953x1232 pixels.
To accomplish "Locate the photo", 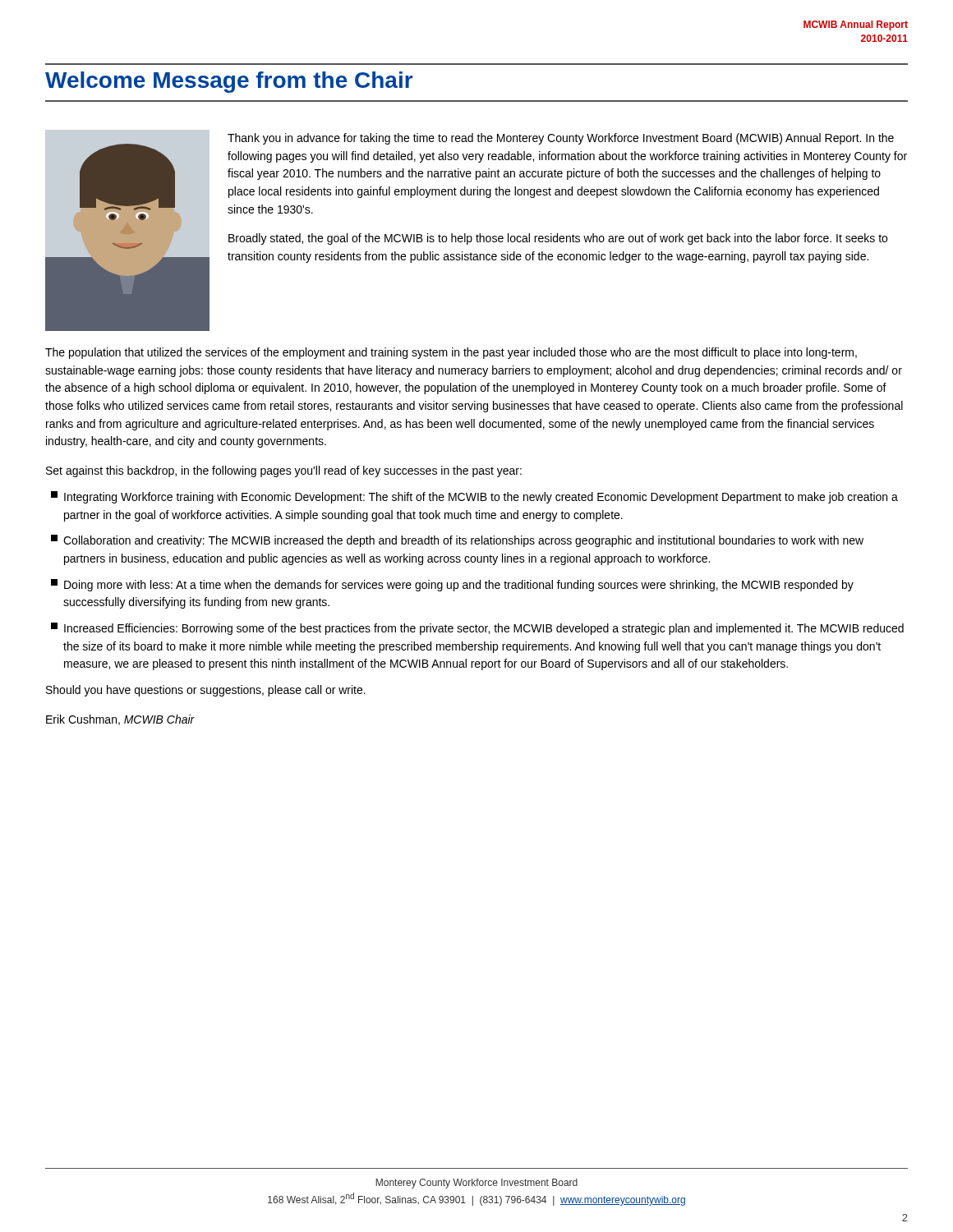I will (127, 230).
